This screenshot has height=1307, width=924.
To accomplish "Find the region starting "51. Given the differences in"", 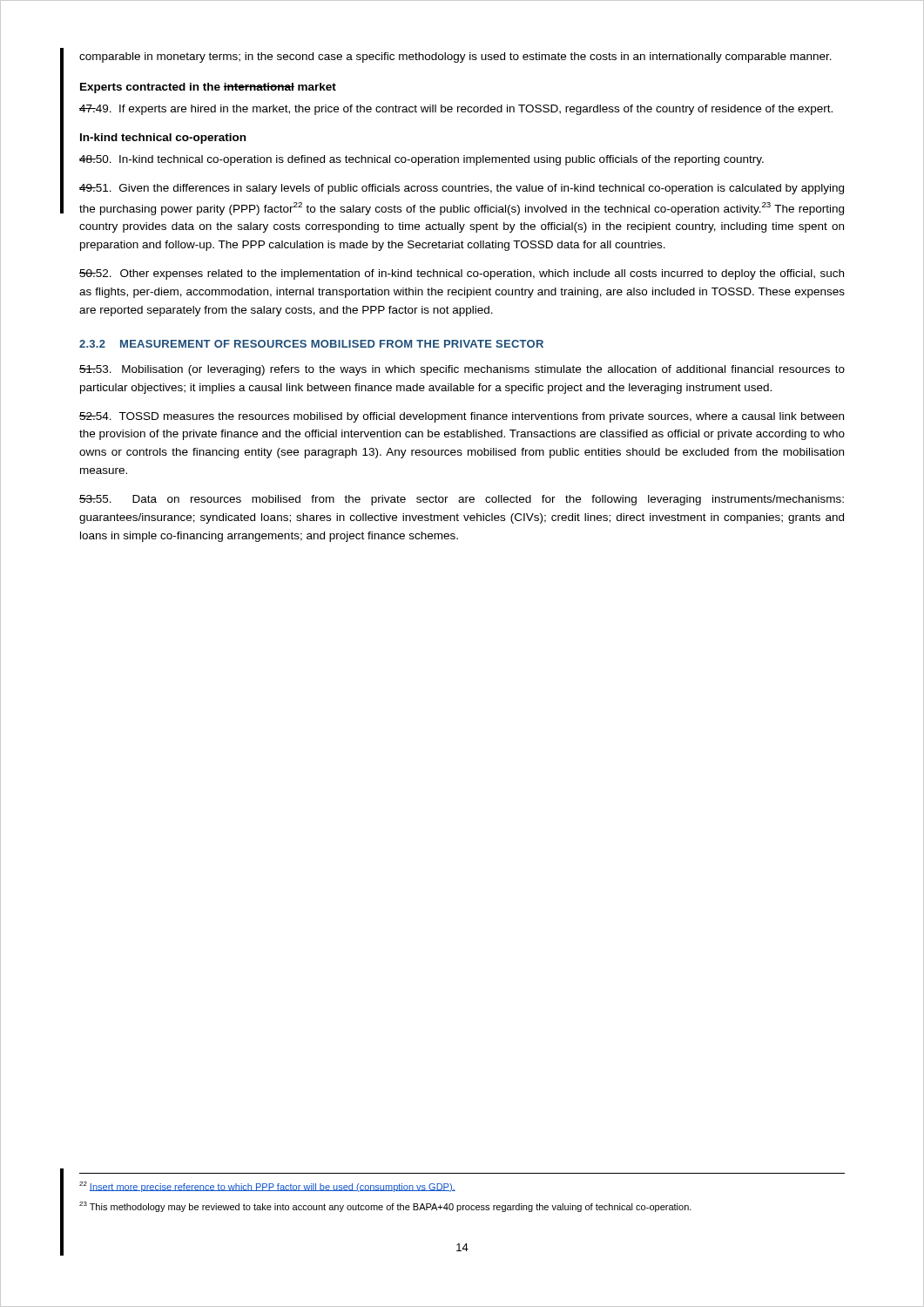I will point(462,217).
